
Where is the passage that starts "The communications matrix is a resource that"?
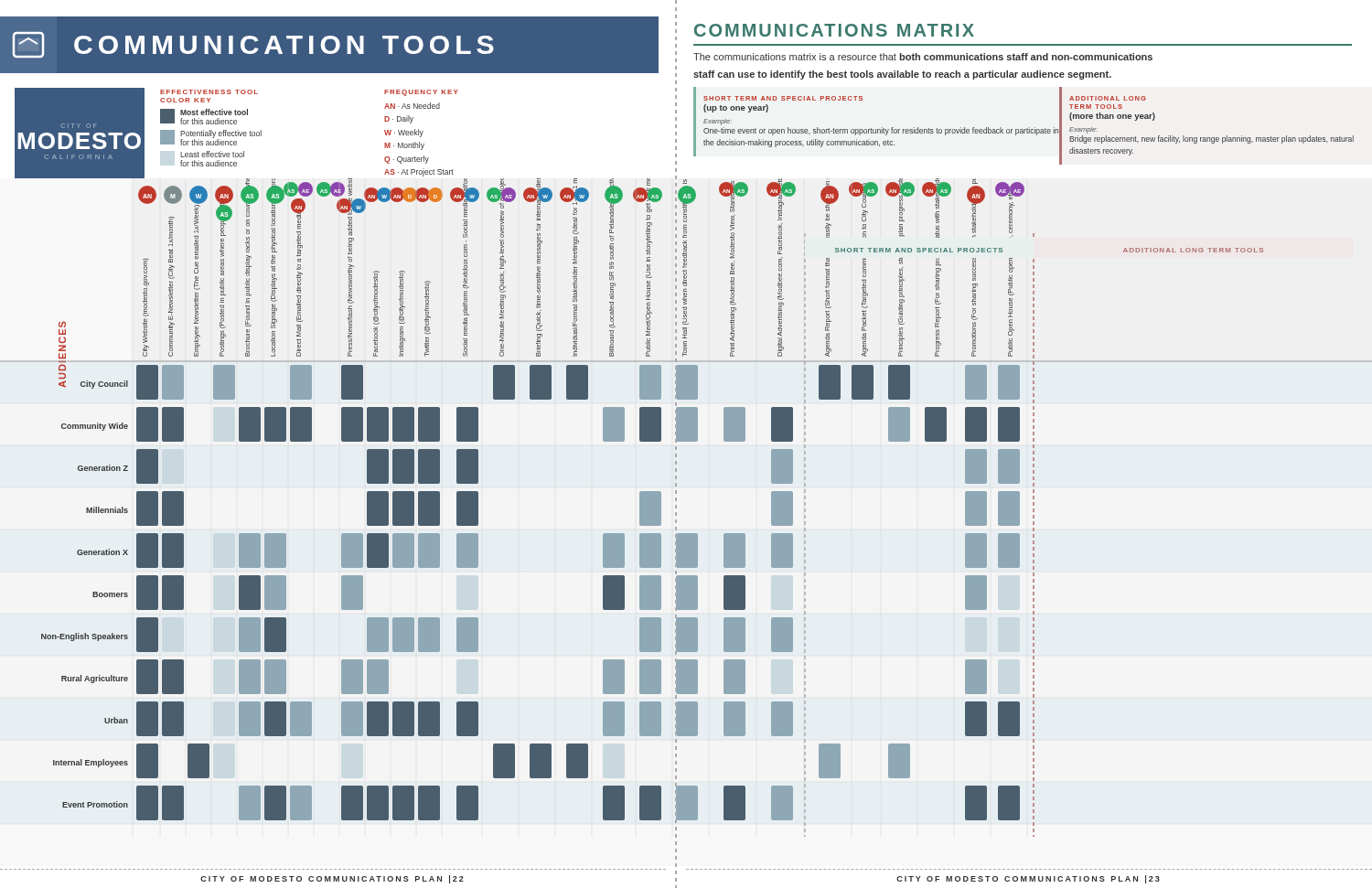(x=923, y=65)
